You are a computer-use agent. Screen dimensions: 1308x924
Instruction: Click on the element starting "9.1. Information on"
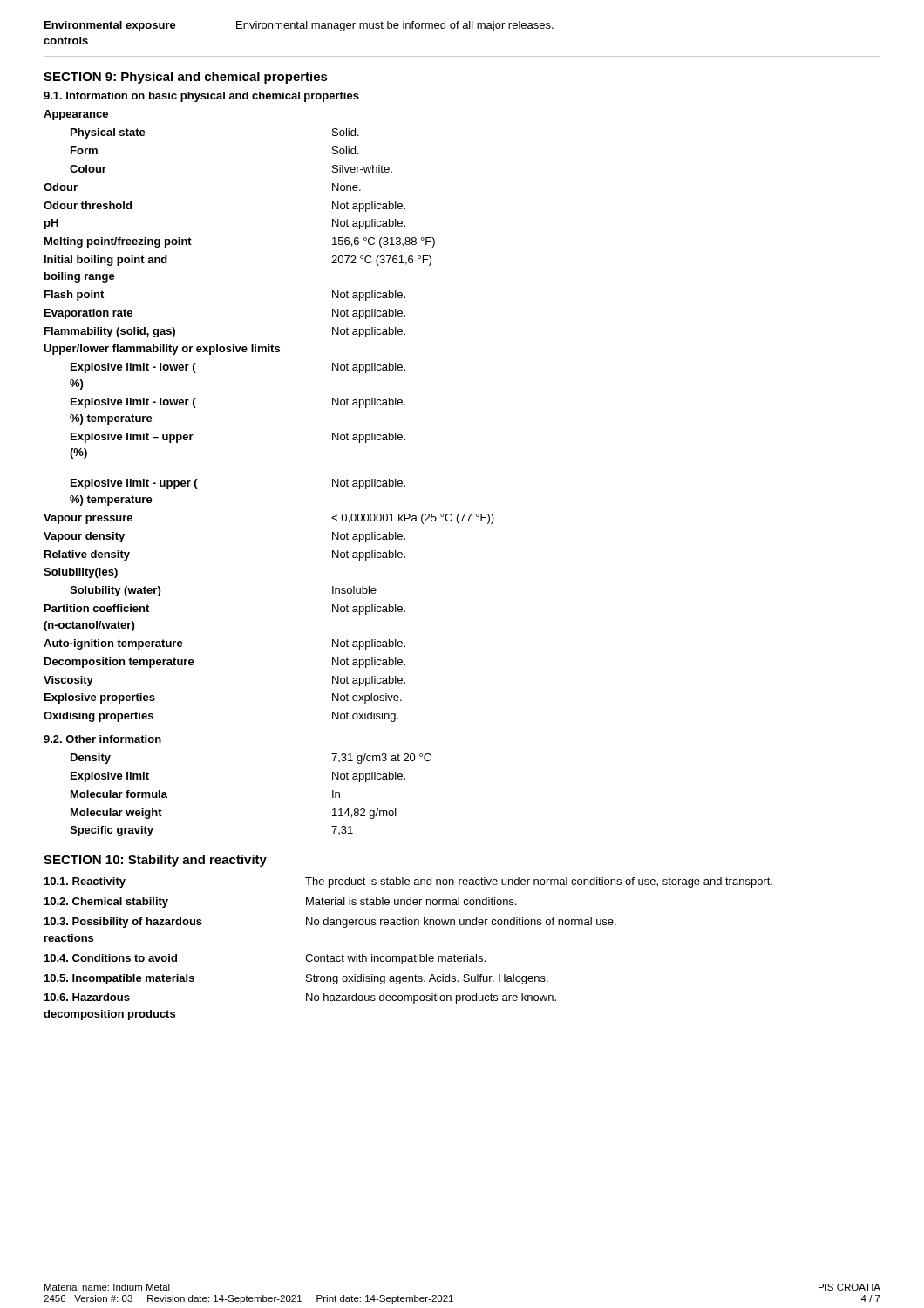tap(201, 96)
